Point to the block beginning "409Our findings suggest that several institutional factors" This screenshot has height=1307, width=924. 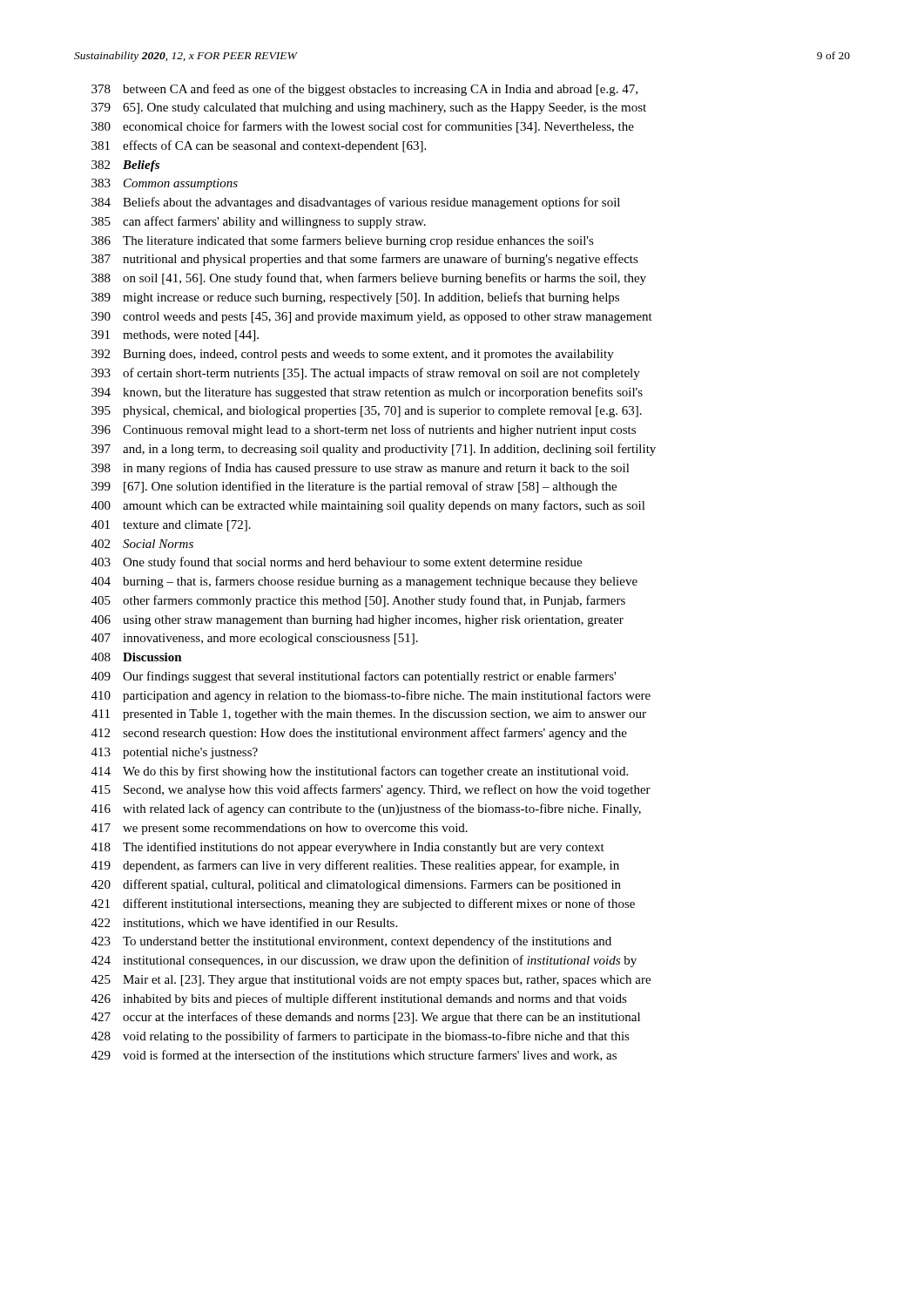tap(462, 715)
